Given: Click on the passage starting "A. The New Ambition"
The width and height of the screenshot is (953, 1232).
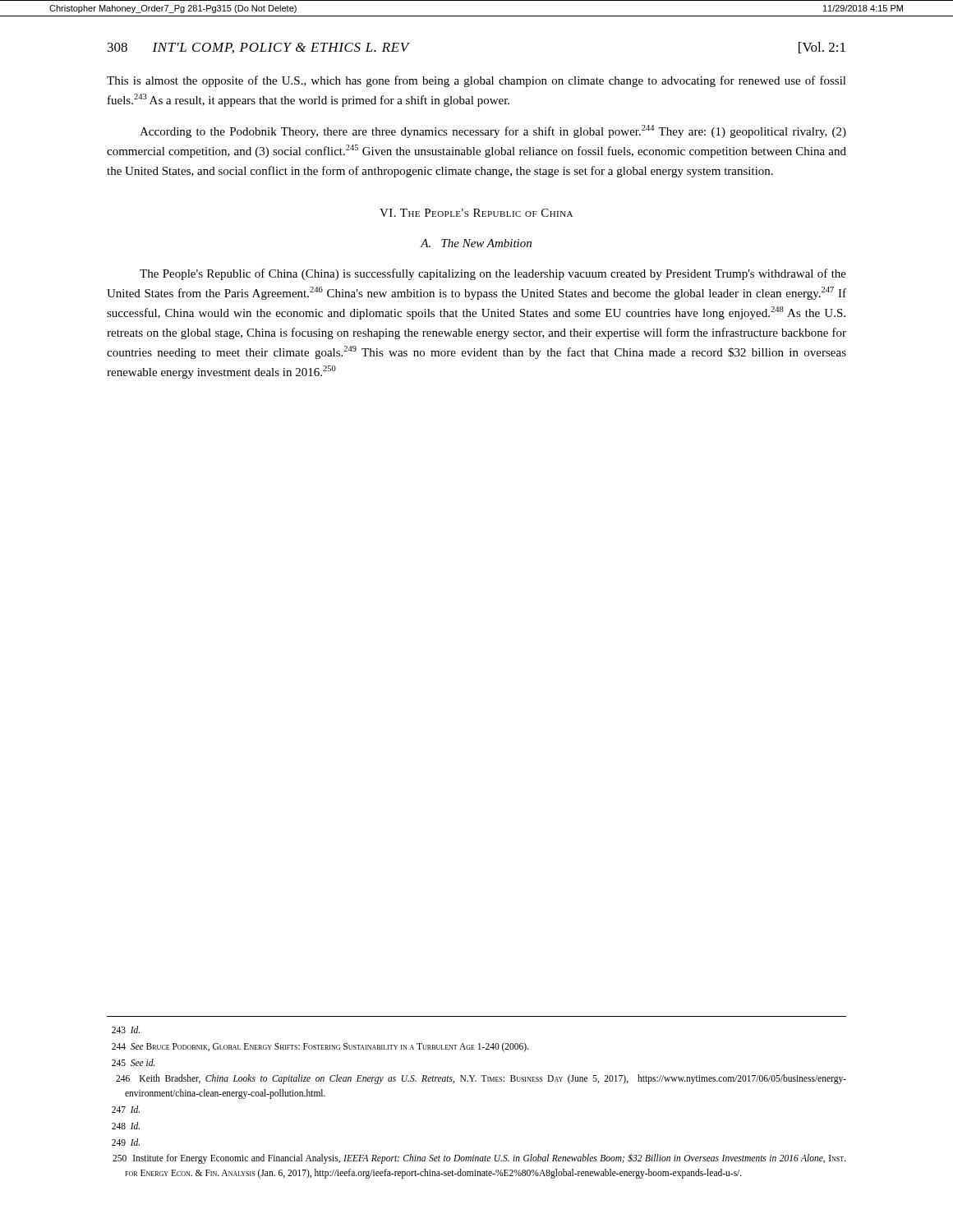Looking at the screenshot, I should [476, 243].
